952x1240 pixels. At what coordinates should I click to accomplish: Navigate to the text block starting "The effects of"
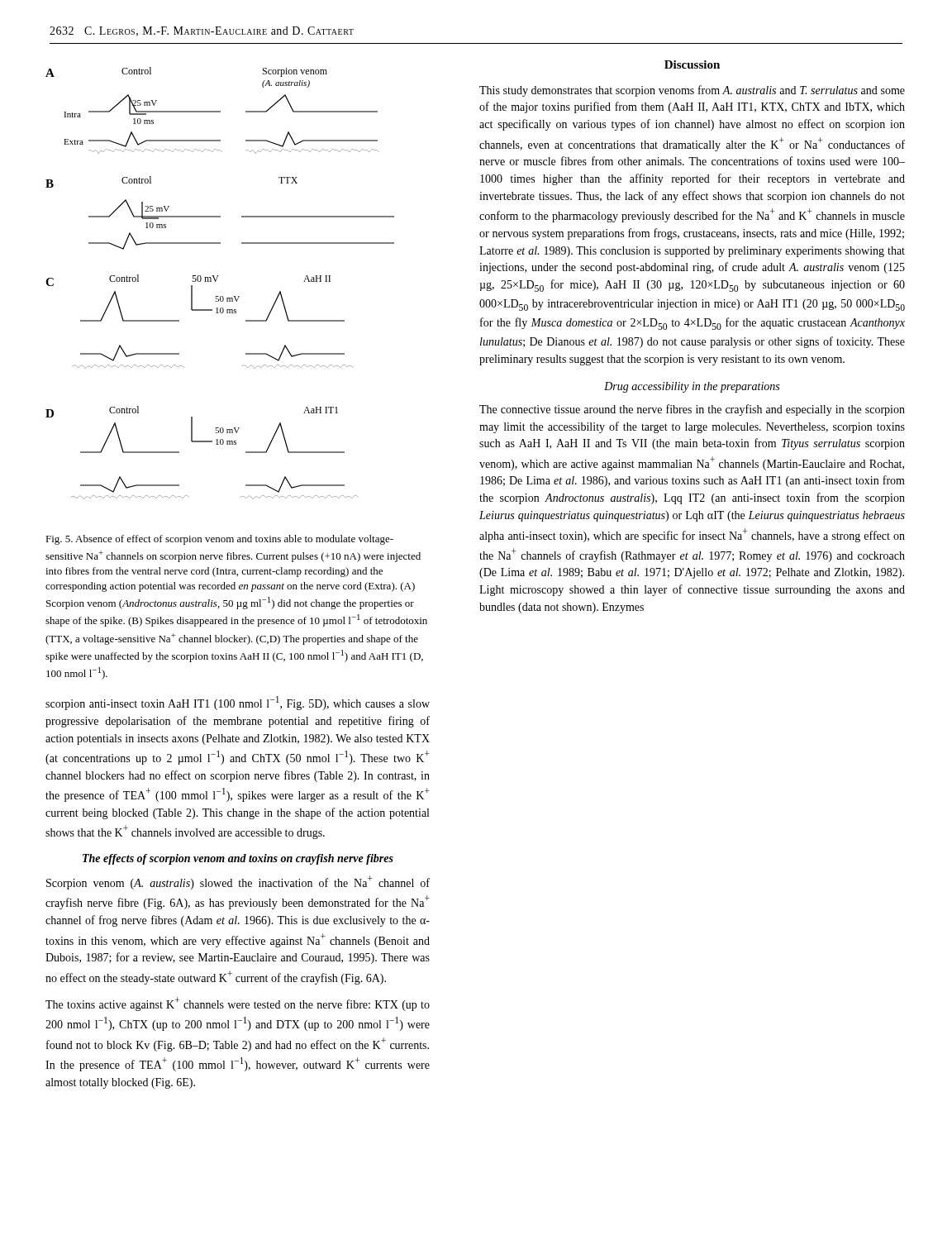tap(238, 858)
